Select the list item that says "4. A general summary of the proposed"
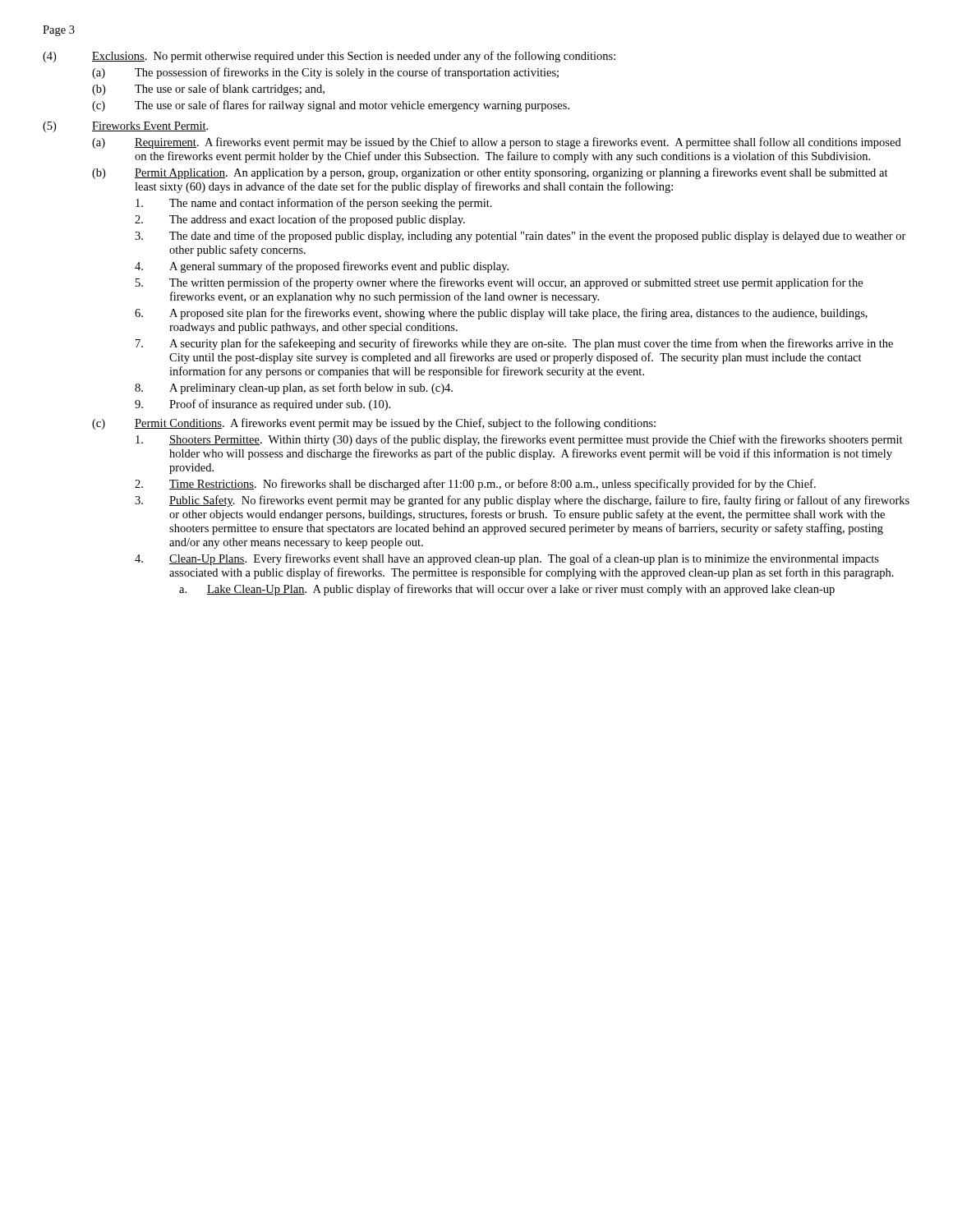 pyautogui.click(x=322, y=267)
